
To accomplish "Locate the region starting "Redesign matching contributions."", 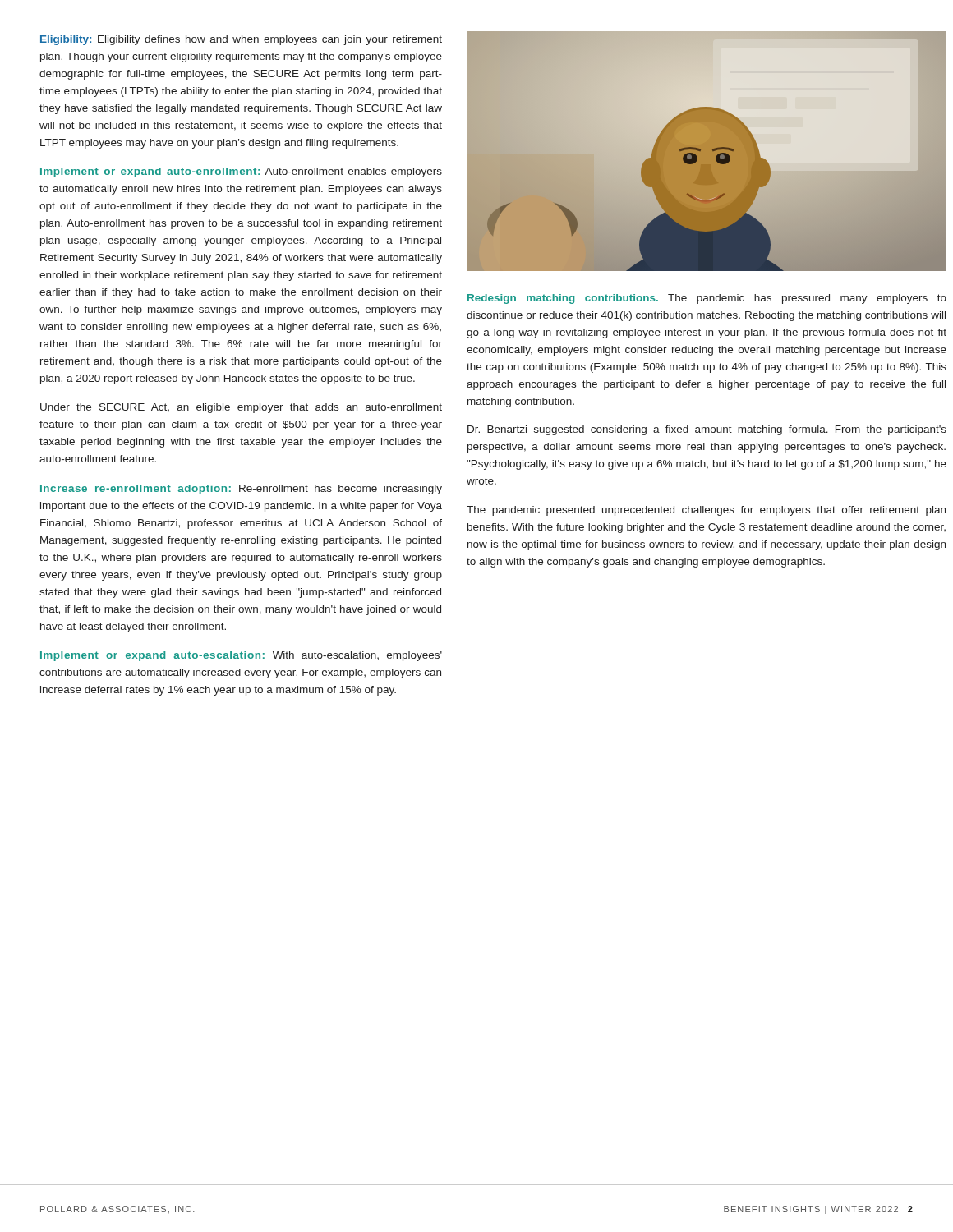I will (x=707, y=349).
